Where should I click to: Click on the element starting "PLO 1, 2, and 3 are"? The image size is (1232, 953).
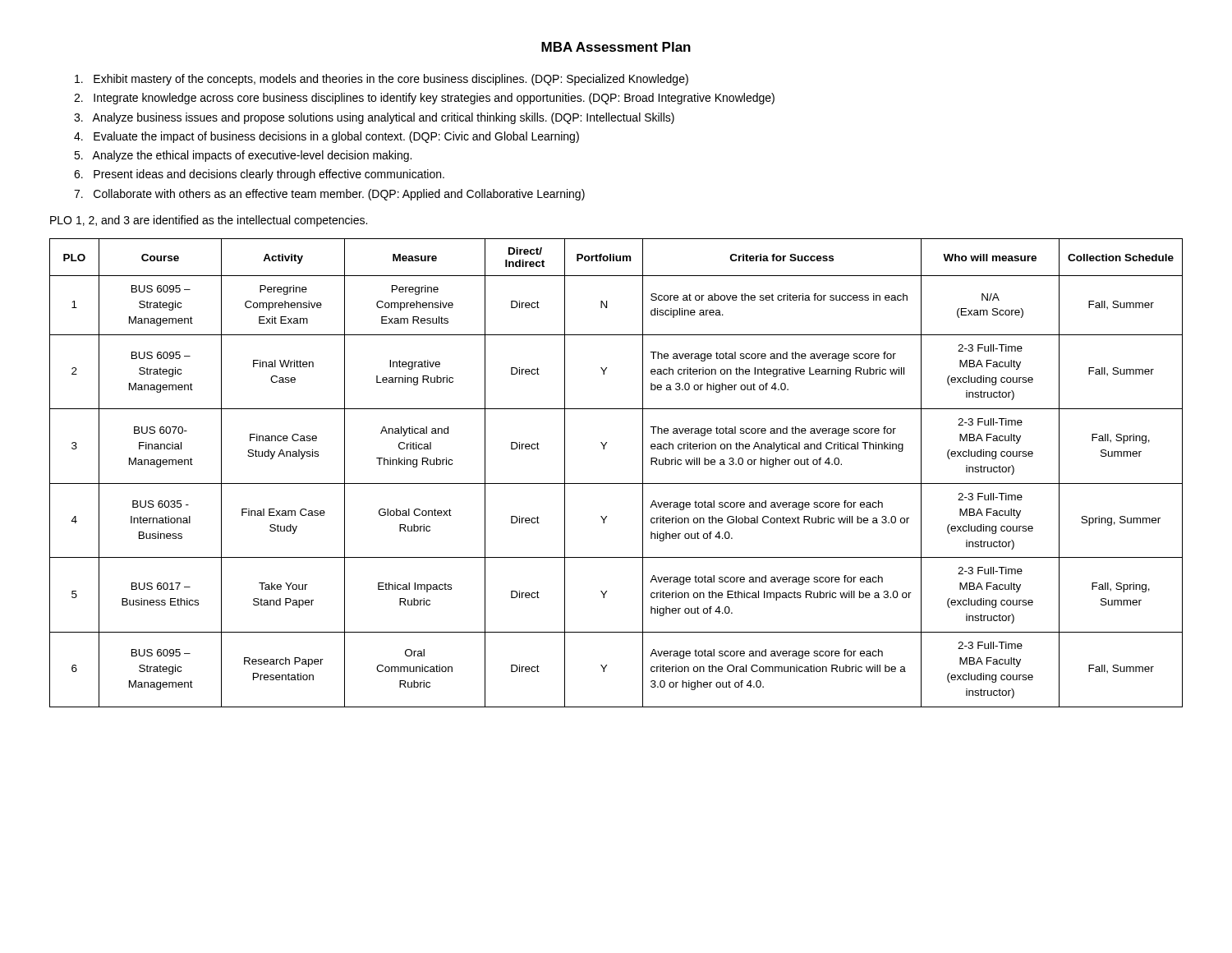coord(209,220)
